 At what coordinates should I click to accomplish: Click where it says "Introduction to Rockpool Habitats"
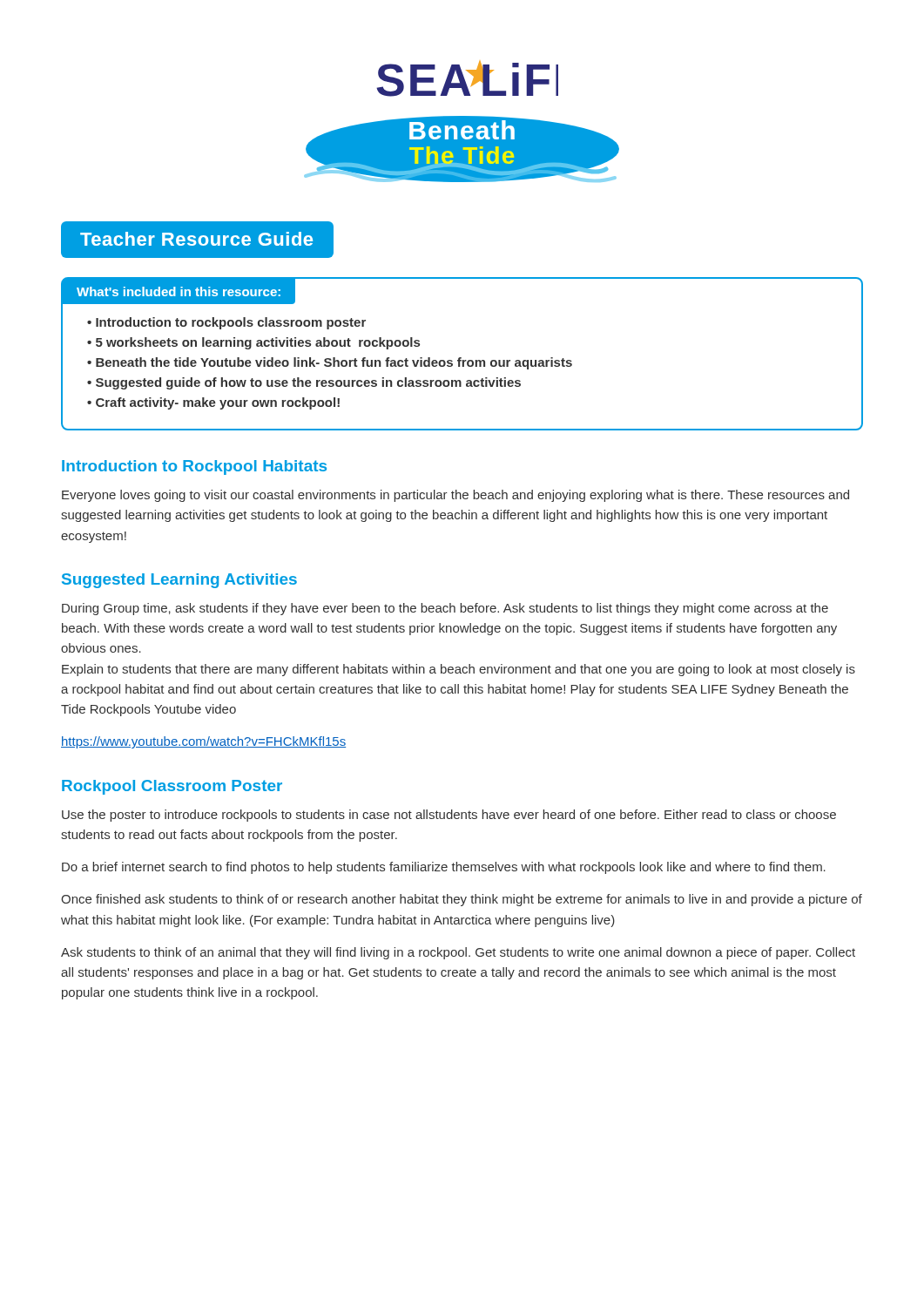[x=194, y=466]
